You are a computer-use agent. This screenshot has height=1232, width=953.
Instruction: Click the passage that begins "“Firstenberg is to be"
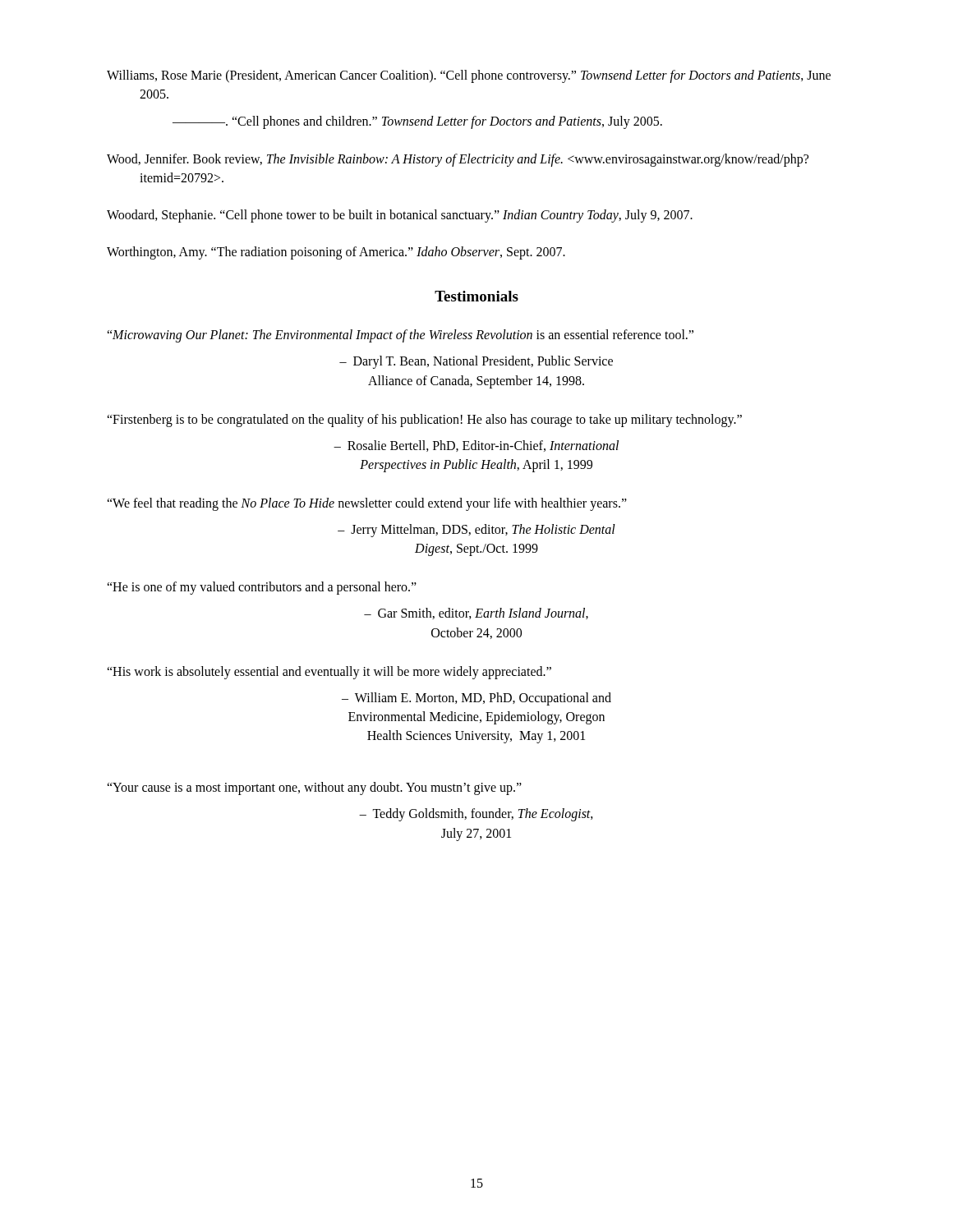[x=425, y=419]
